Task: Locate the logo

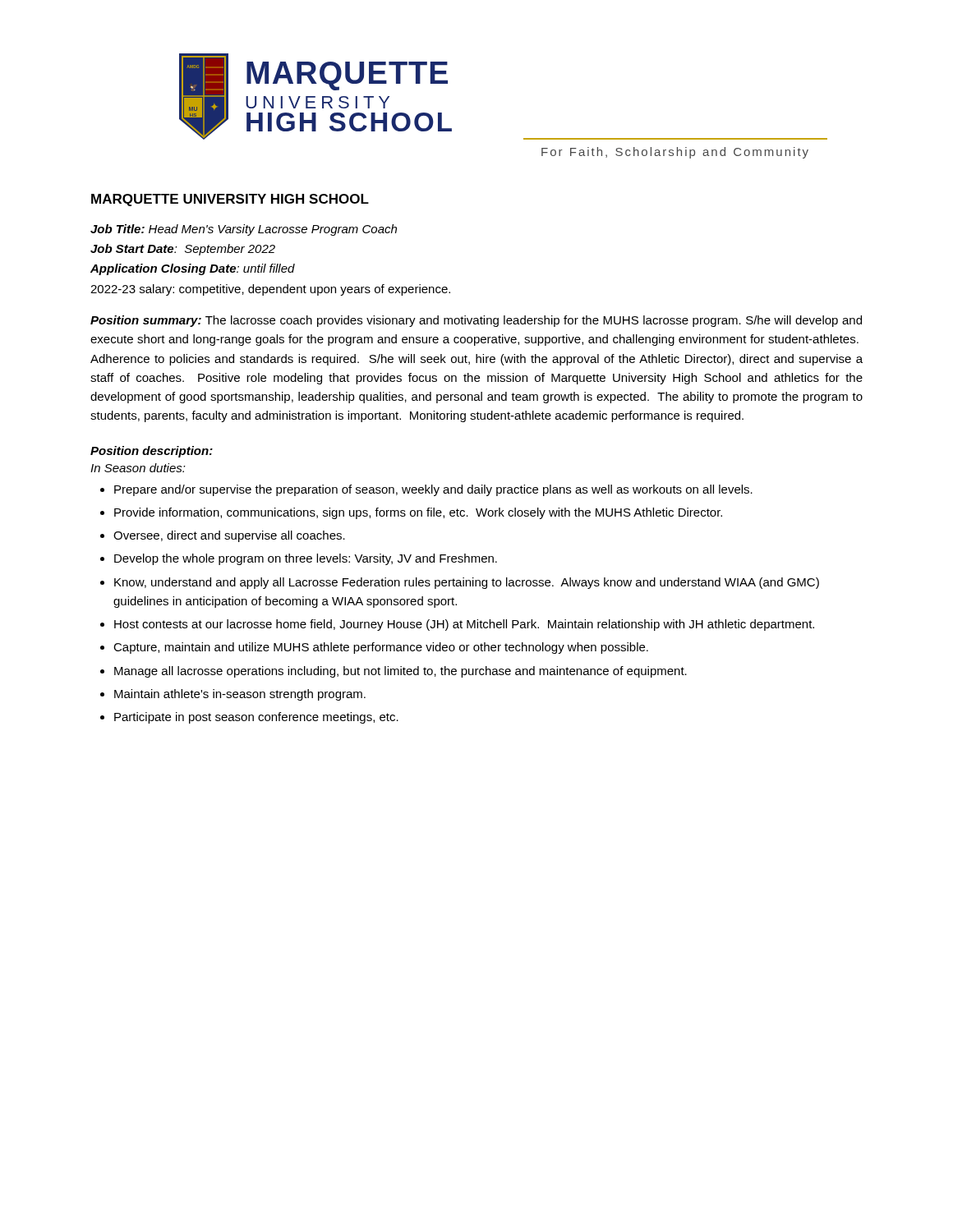Action: 476,104
